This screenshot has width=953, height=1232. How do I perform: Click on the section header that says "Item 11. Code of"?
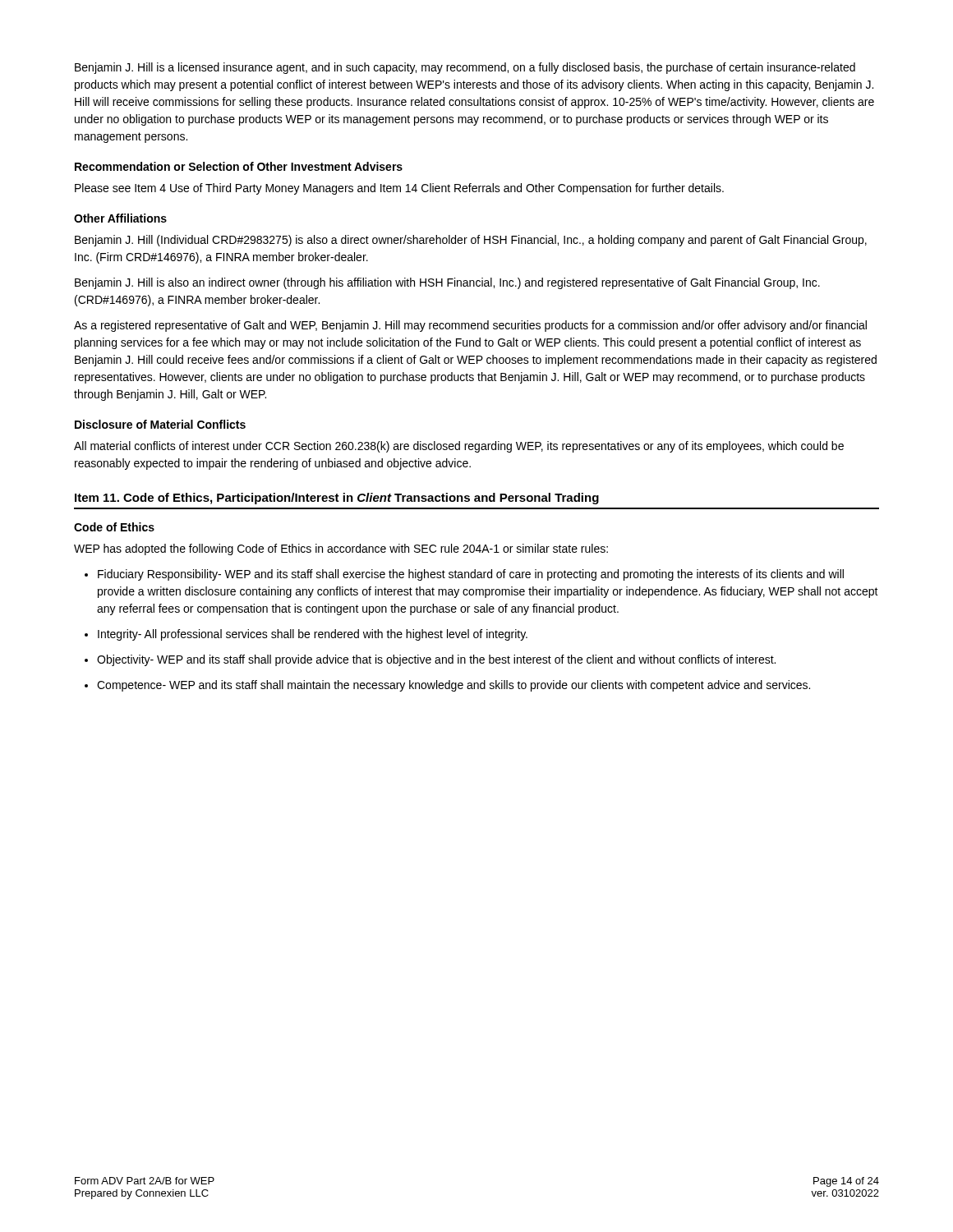337,497
